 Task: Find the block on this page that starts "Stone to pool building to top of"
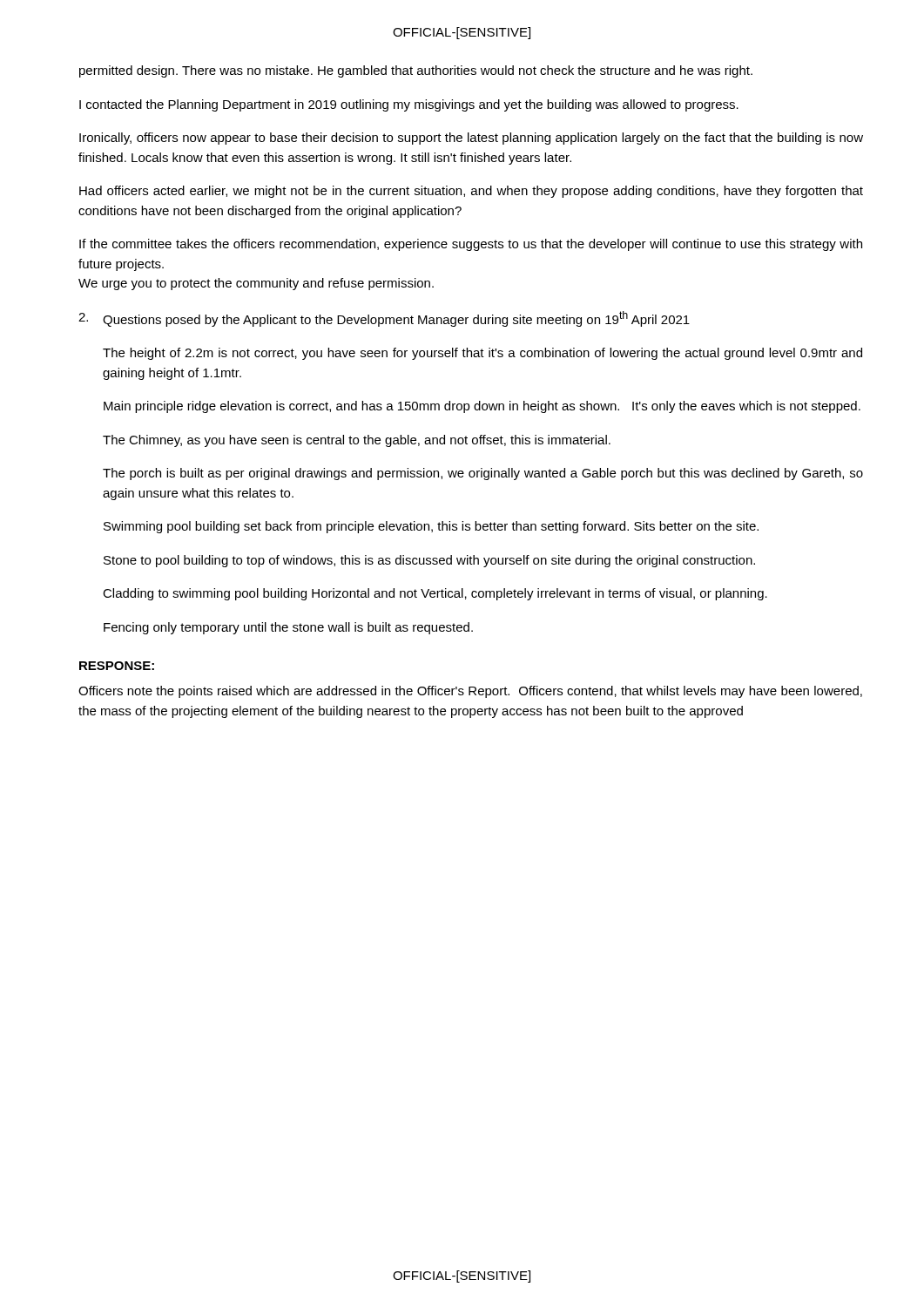(x=430, y=559)
